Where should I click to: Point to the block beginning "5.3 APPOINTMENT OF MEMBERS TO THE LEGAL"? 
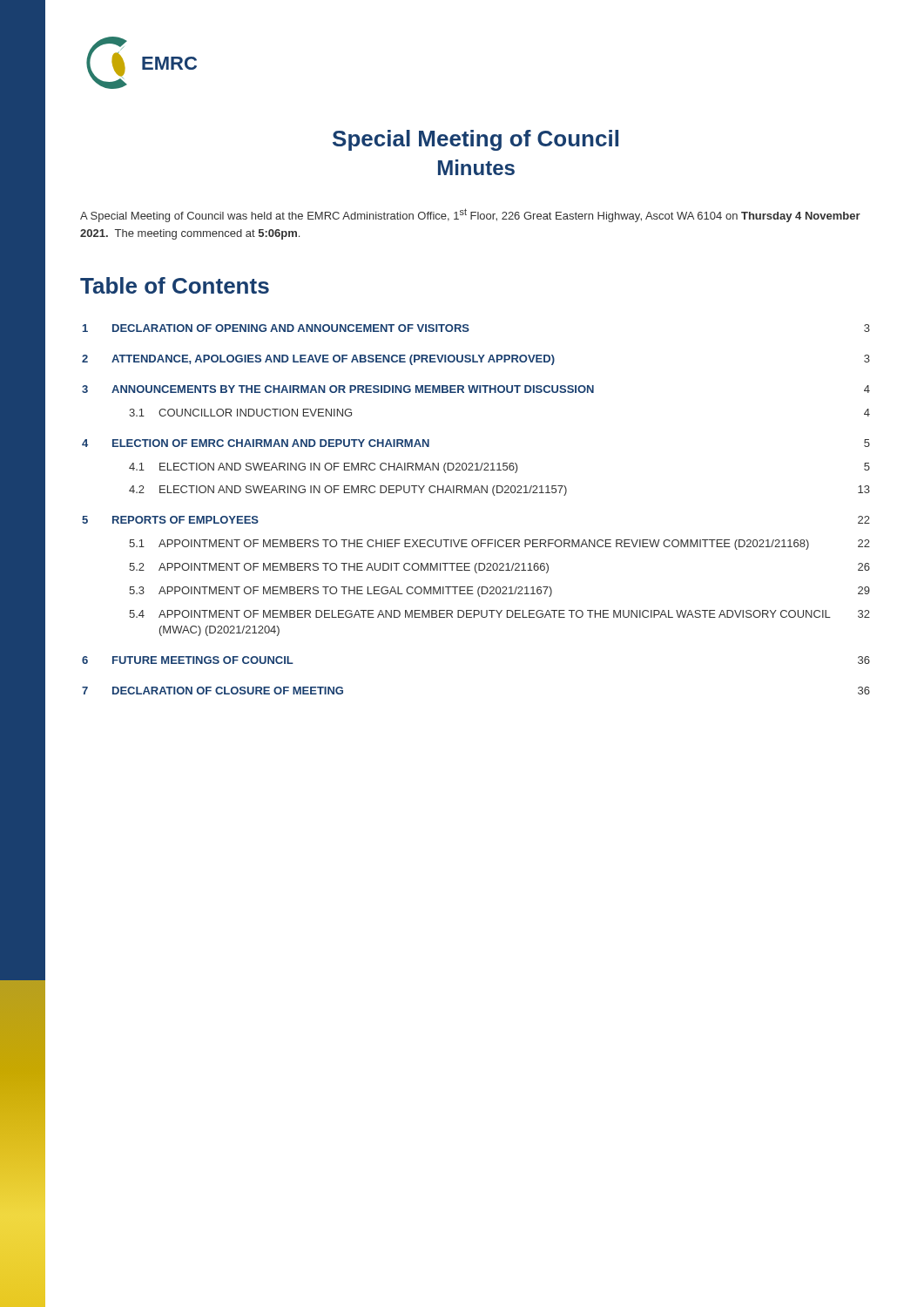(x=476, y=591)
